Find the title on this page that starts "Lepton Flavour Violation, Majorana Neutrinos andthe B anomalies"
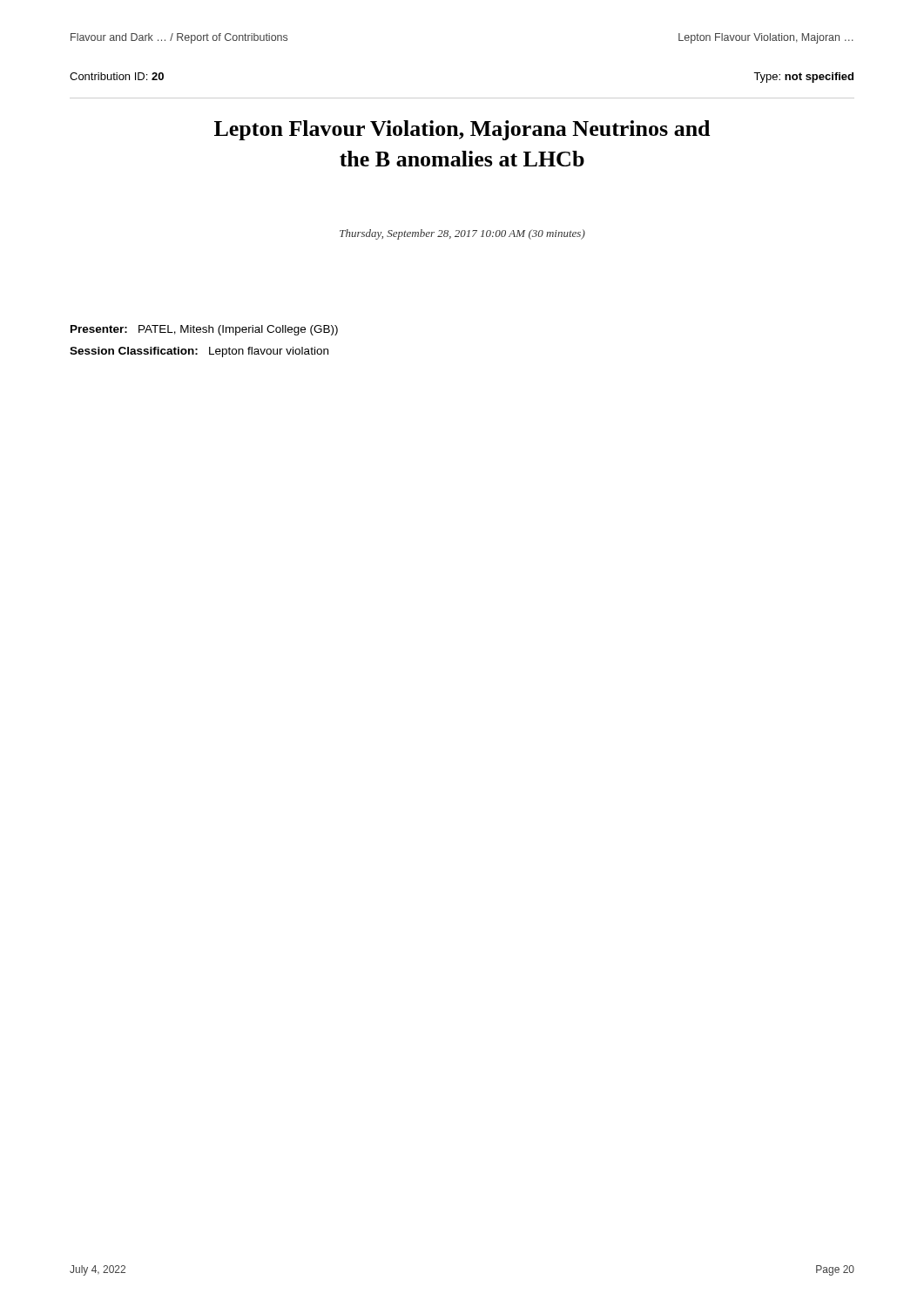Screen dimensions: 1307x924 (x=462, y=144)
